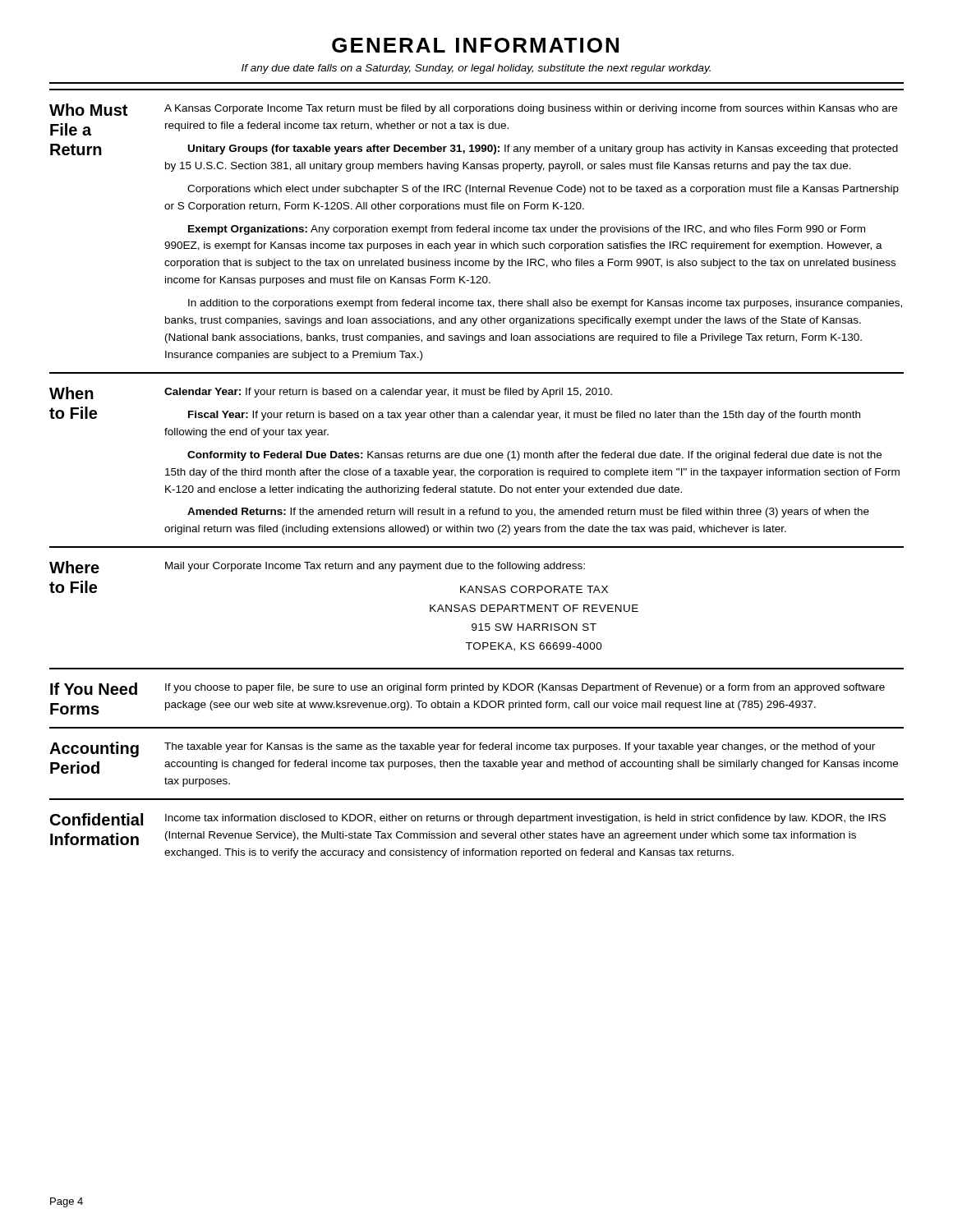The height and width of the screenshot is (1232, 953).
Task: Find the block starting "If You Need"
Action: pos(94,699)
